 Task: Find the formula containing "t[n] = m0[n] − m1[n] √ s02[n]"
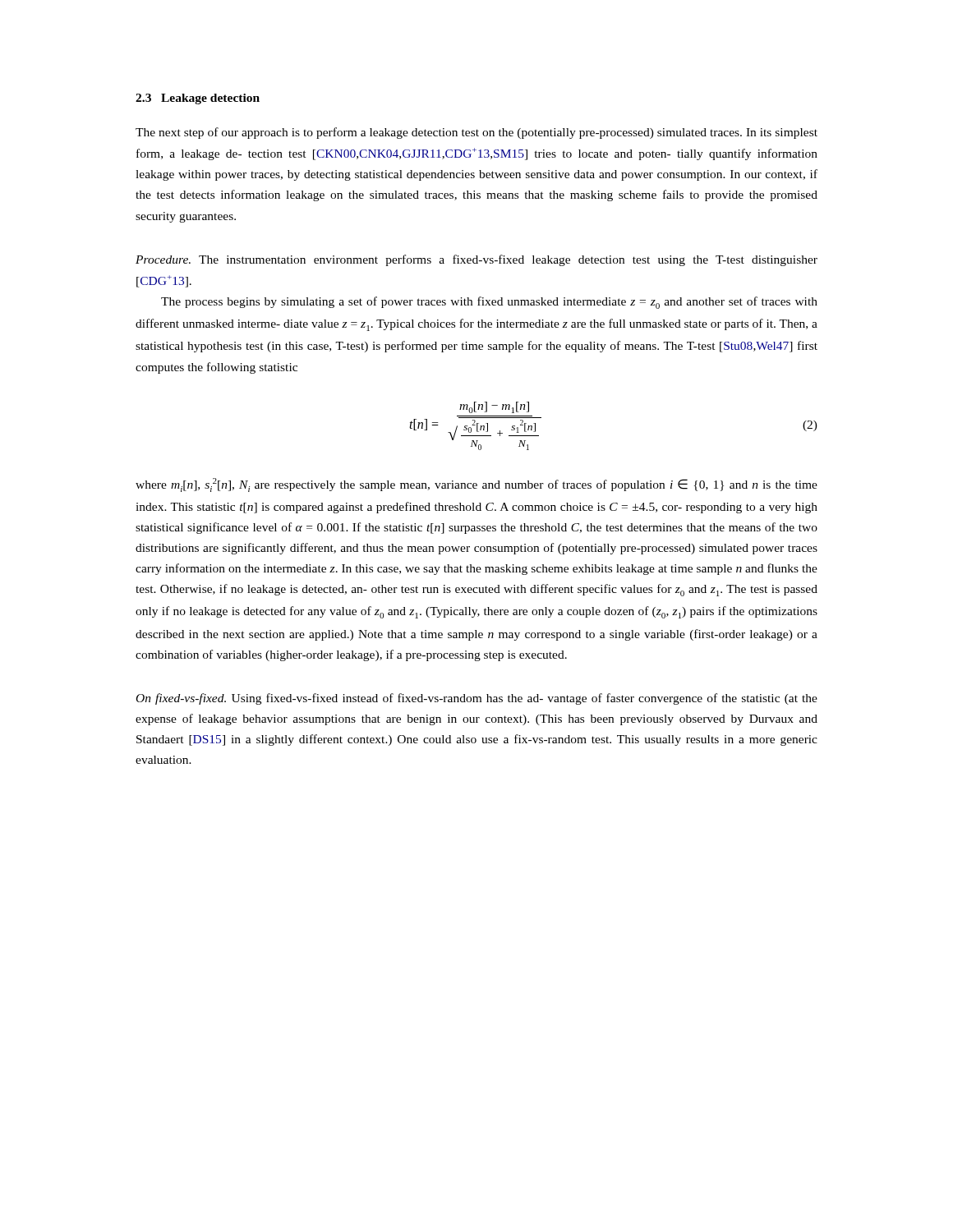(494, 407)
